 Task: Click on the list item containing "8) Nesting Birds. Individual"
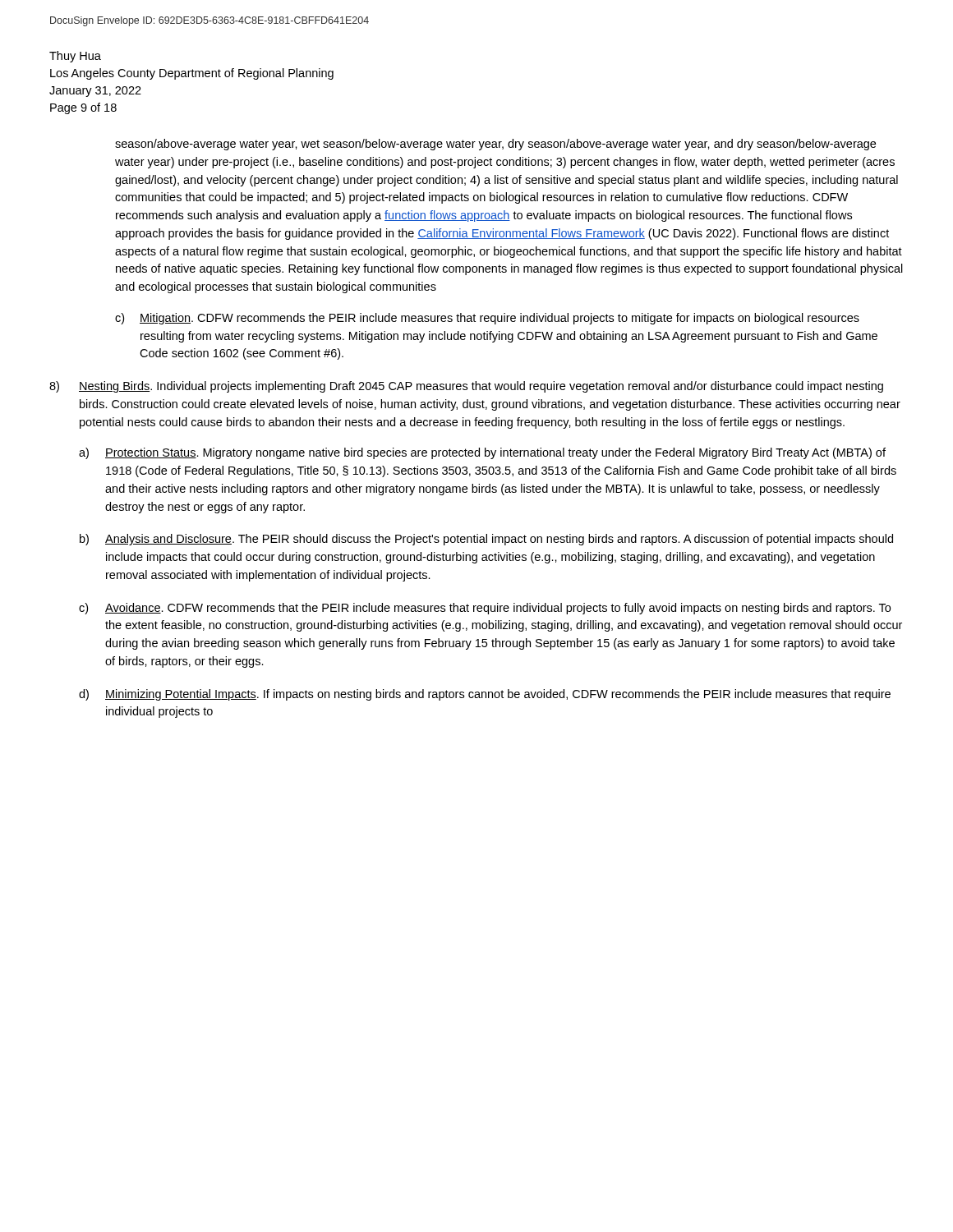(476, 405)
